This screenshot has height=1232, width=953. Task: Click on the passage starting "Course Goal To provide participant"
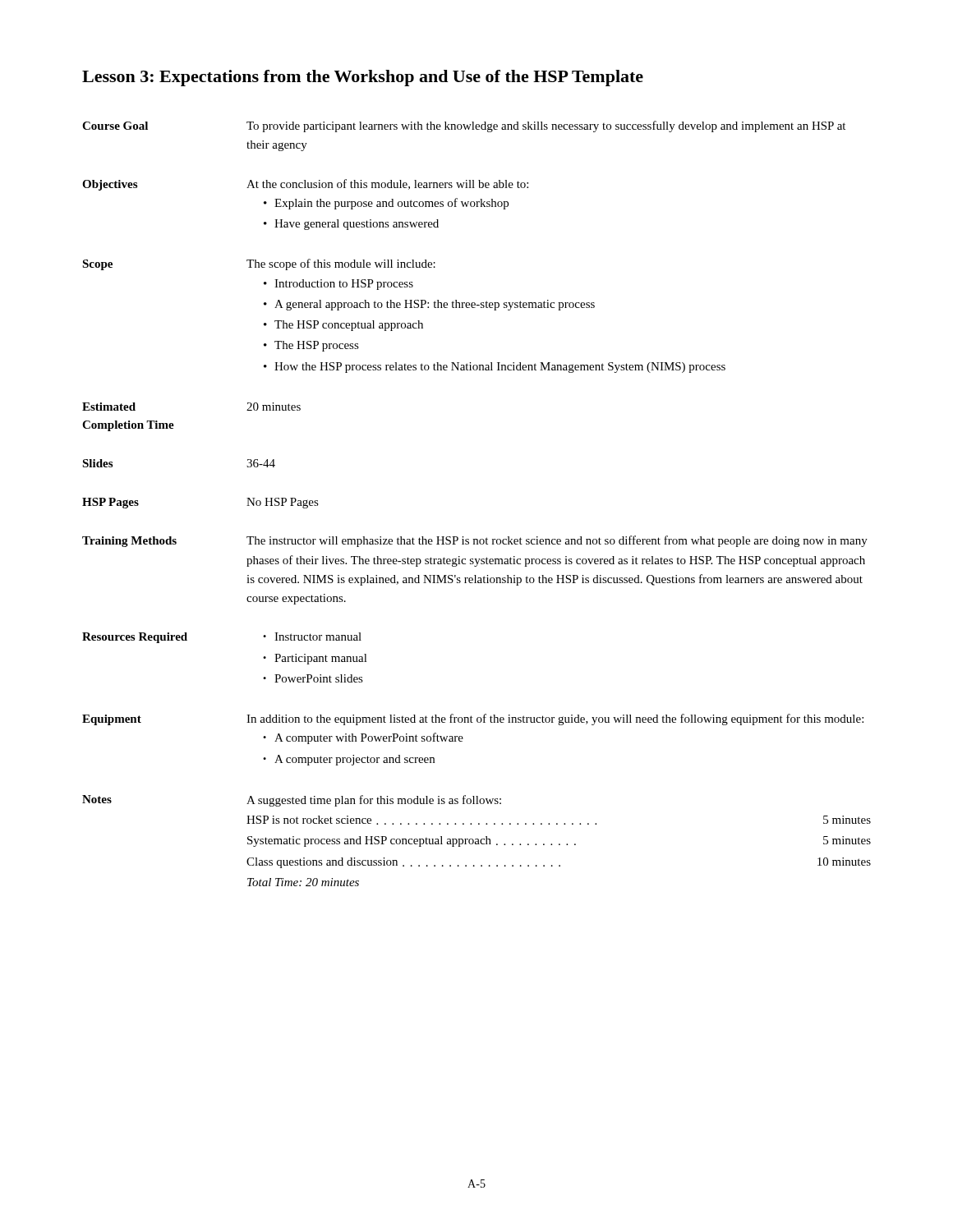476,136
